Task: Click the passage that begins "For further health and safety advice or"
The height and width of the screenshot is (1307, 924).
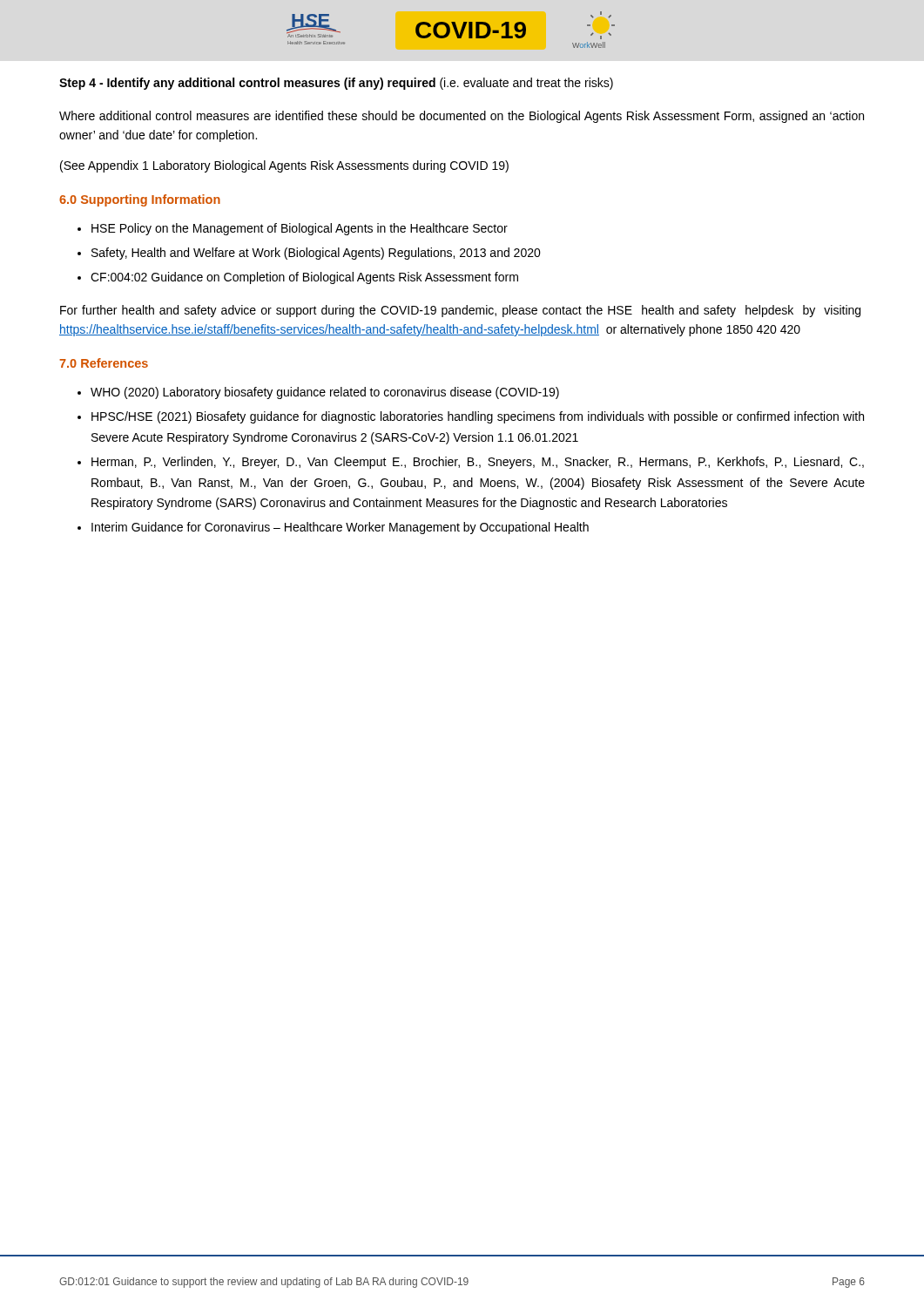Action: [462, 320]
